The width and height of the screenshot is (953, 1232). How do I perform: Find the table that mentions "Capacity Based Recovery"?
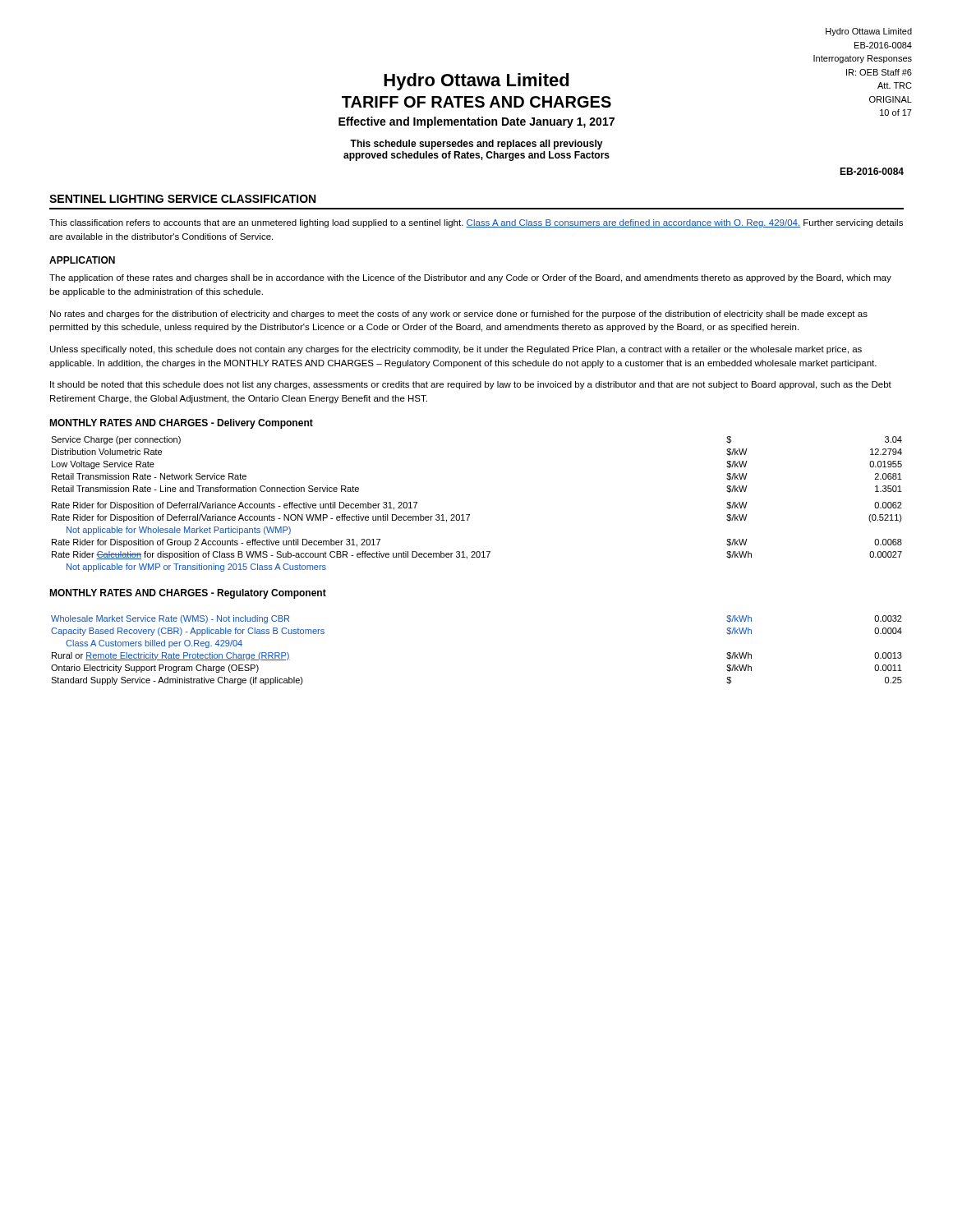tap(476, 649)
